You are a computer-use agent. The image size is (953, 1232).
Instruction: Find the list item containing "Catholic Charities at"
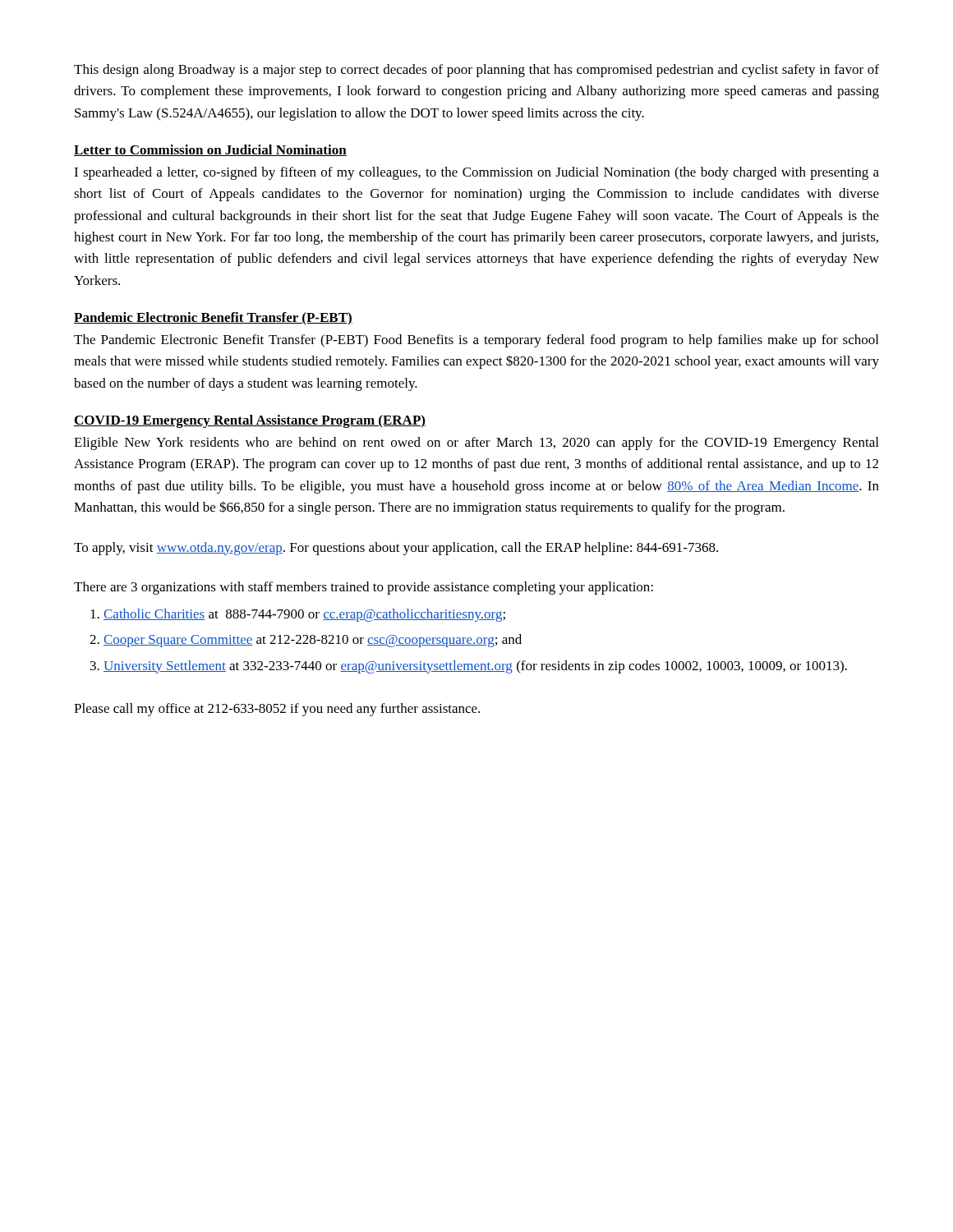point(305,614)
